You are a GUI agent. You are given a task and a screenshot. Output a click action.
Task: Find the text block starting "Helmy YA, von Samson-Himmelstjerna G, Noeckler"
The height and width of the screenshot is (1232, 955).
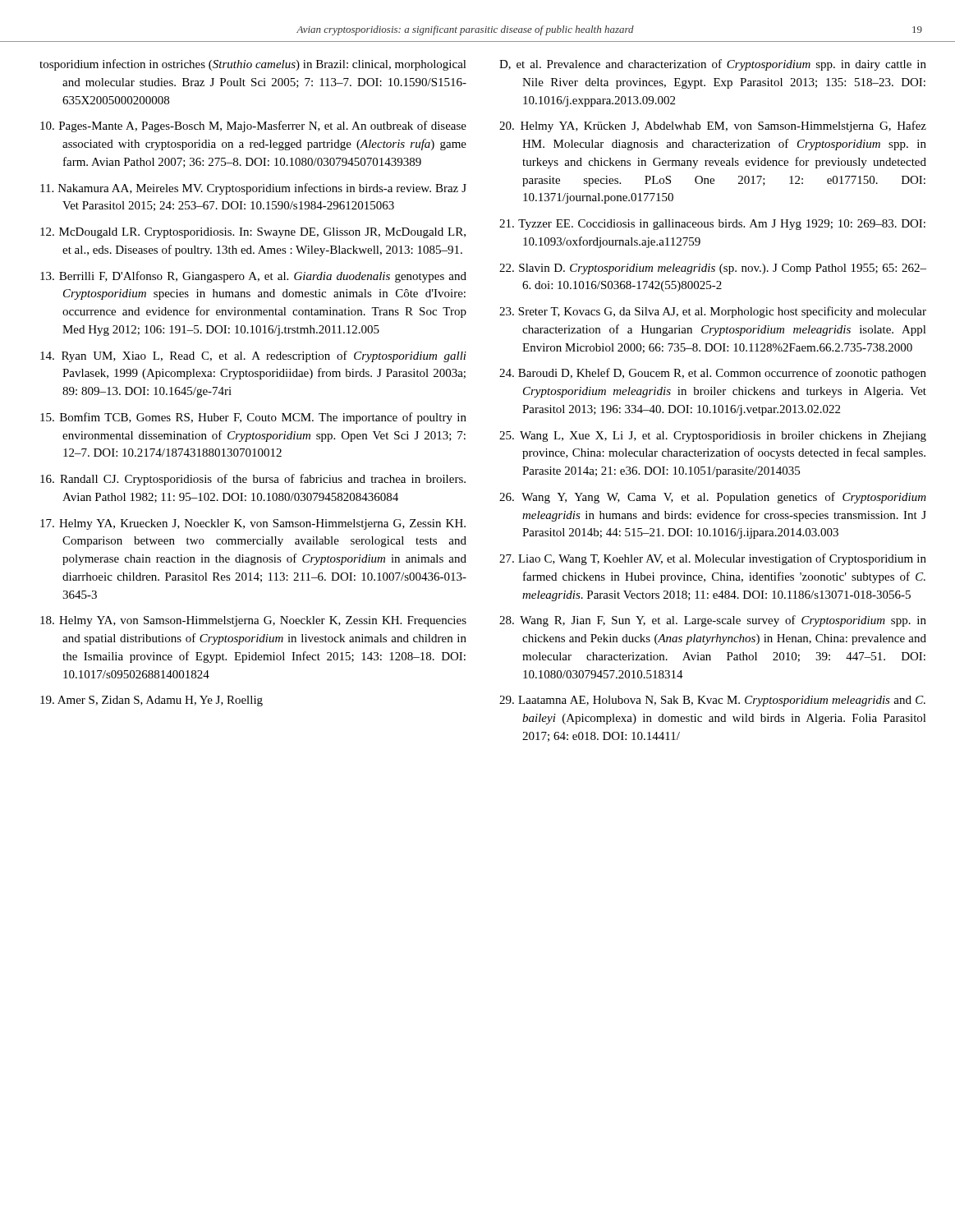click(253, 648)
